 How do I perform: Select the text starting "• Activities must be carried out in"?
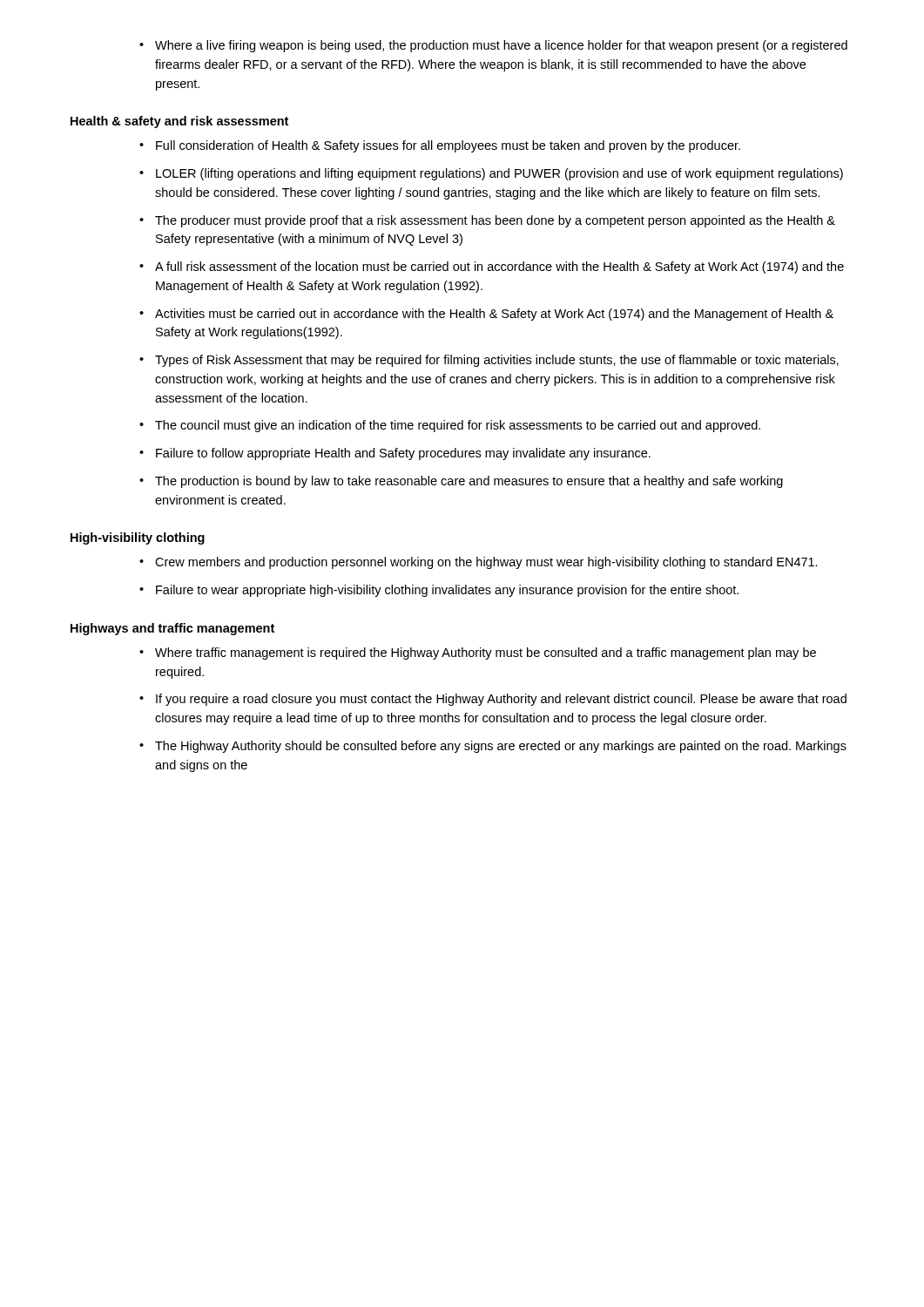pyautogui.click(x=497, y=323)
